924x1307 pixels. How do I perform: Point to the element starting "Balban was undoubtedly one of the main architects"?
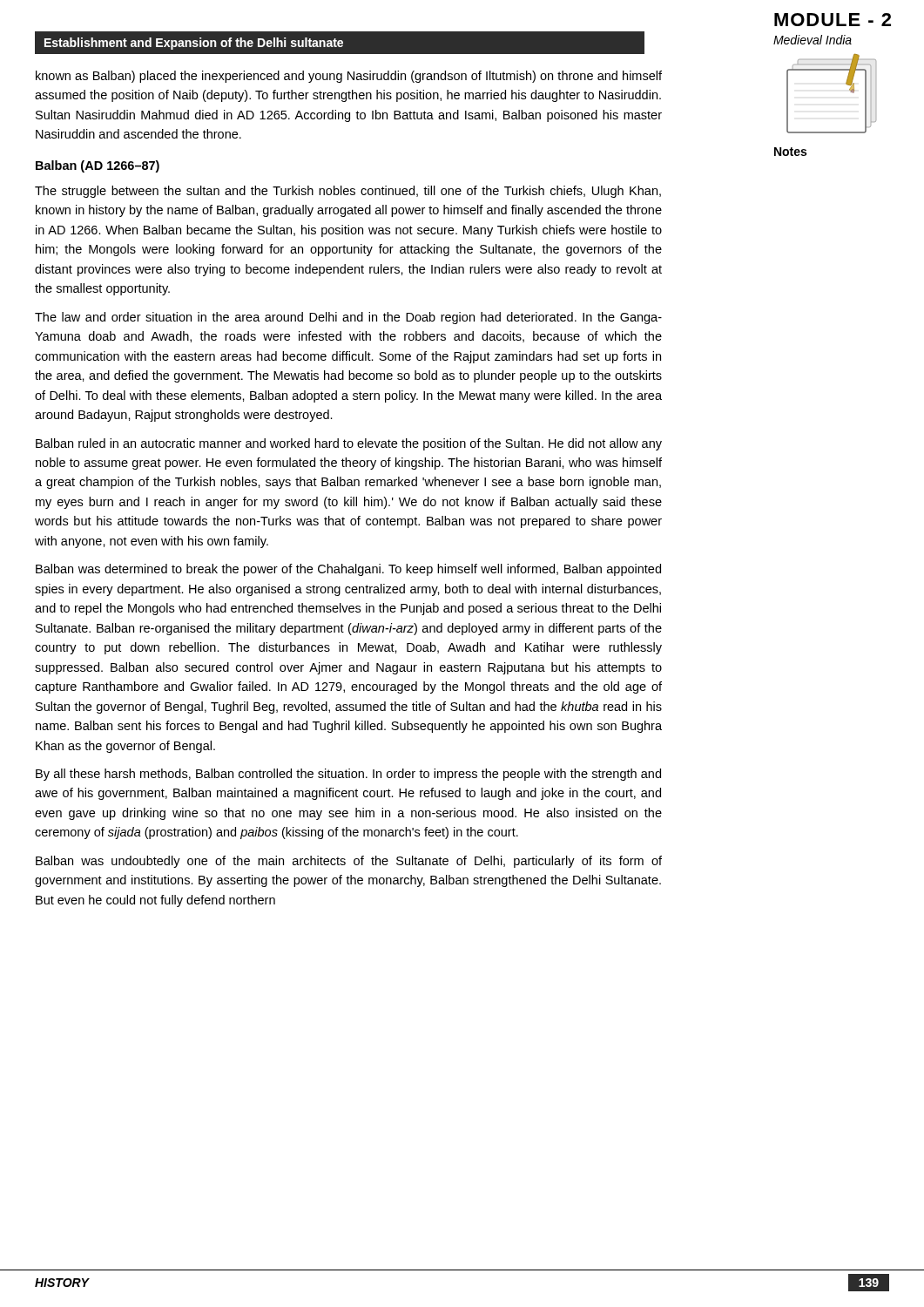[x=348, y=880]
